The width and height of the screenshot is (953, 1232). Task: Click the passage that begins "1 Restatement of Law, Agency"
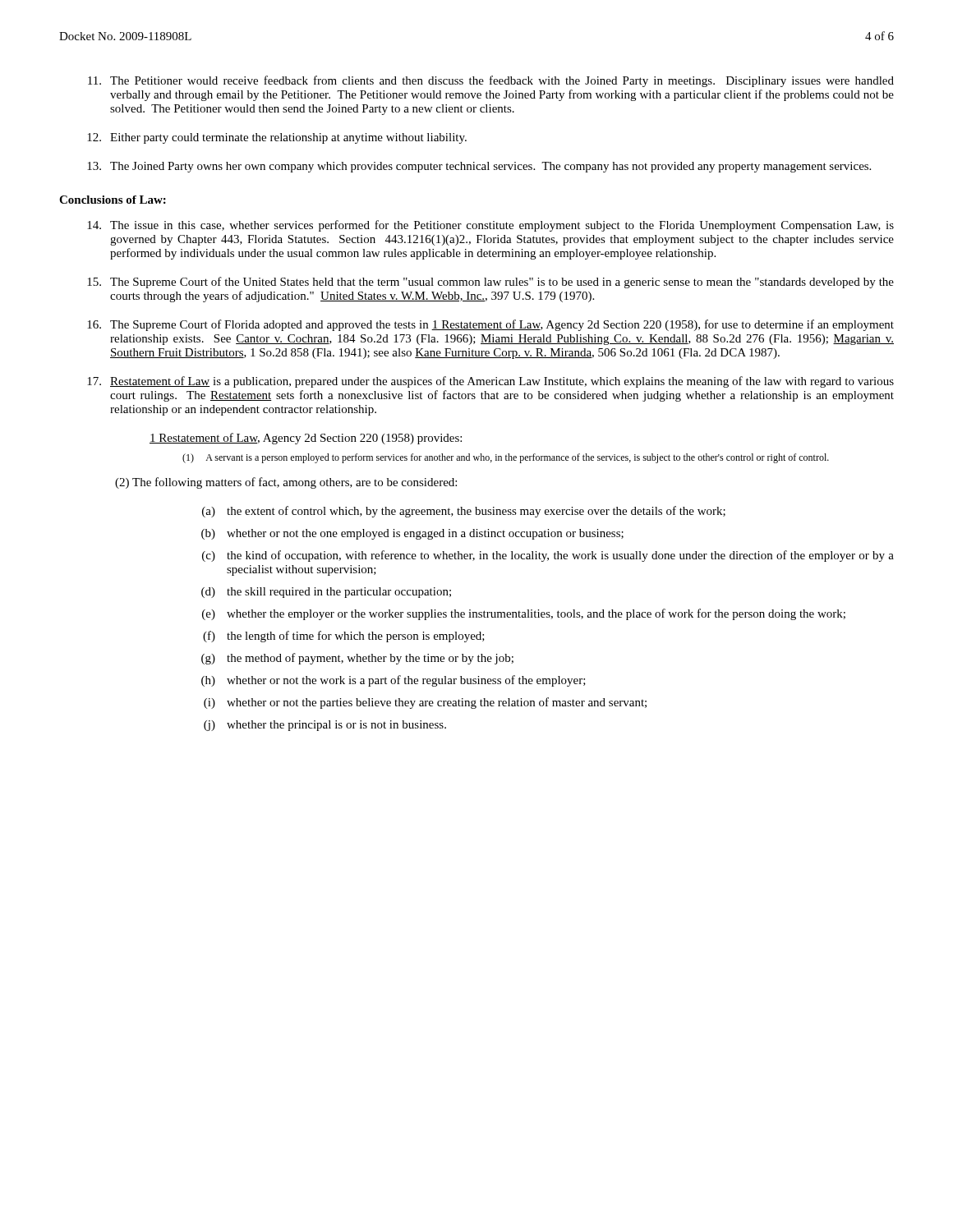pos(306,438)
